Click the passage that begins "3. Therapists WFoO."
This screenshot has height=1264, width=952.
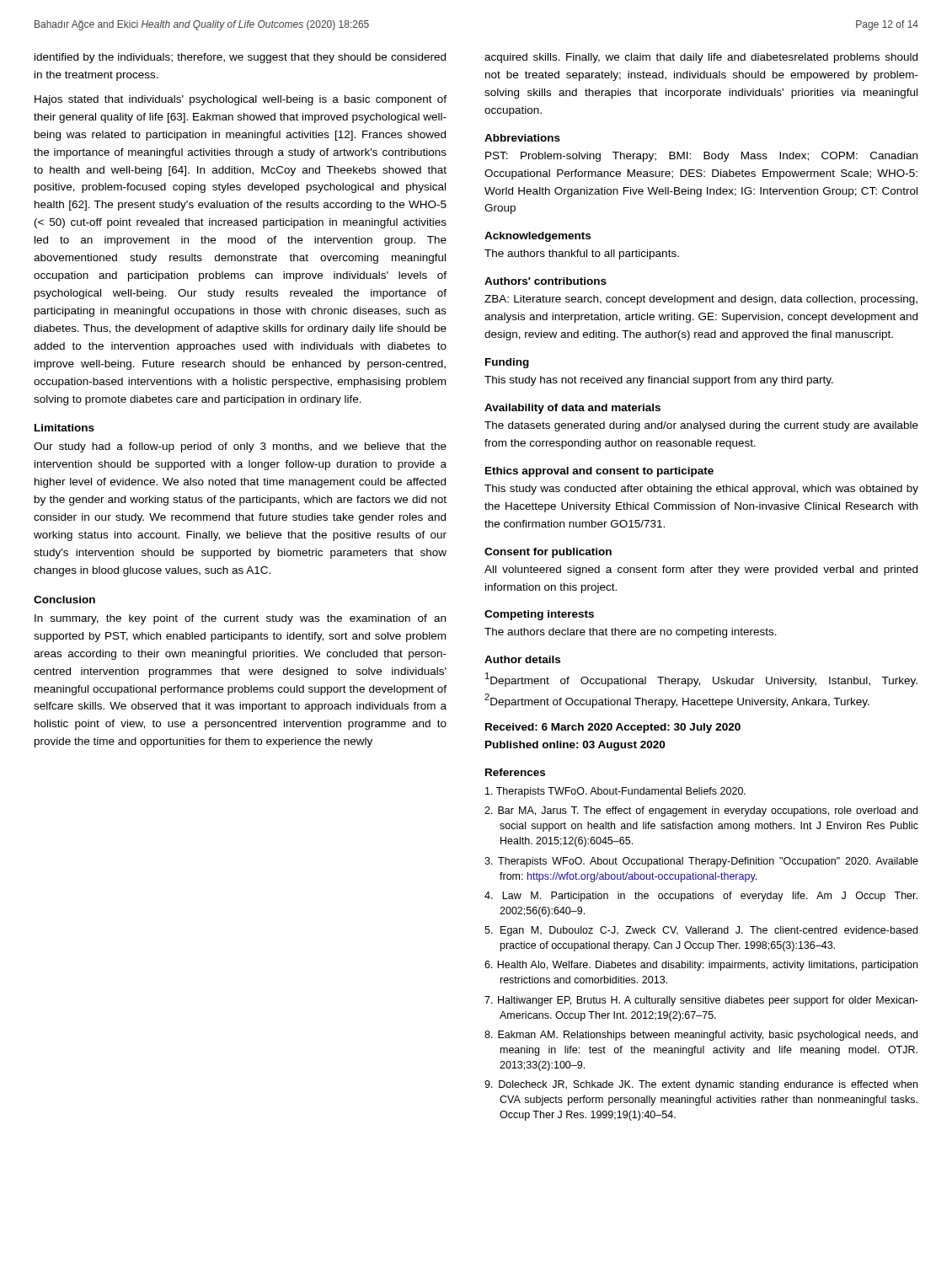pos(701,868)
